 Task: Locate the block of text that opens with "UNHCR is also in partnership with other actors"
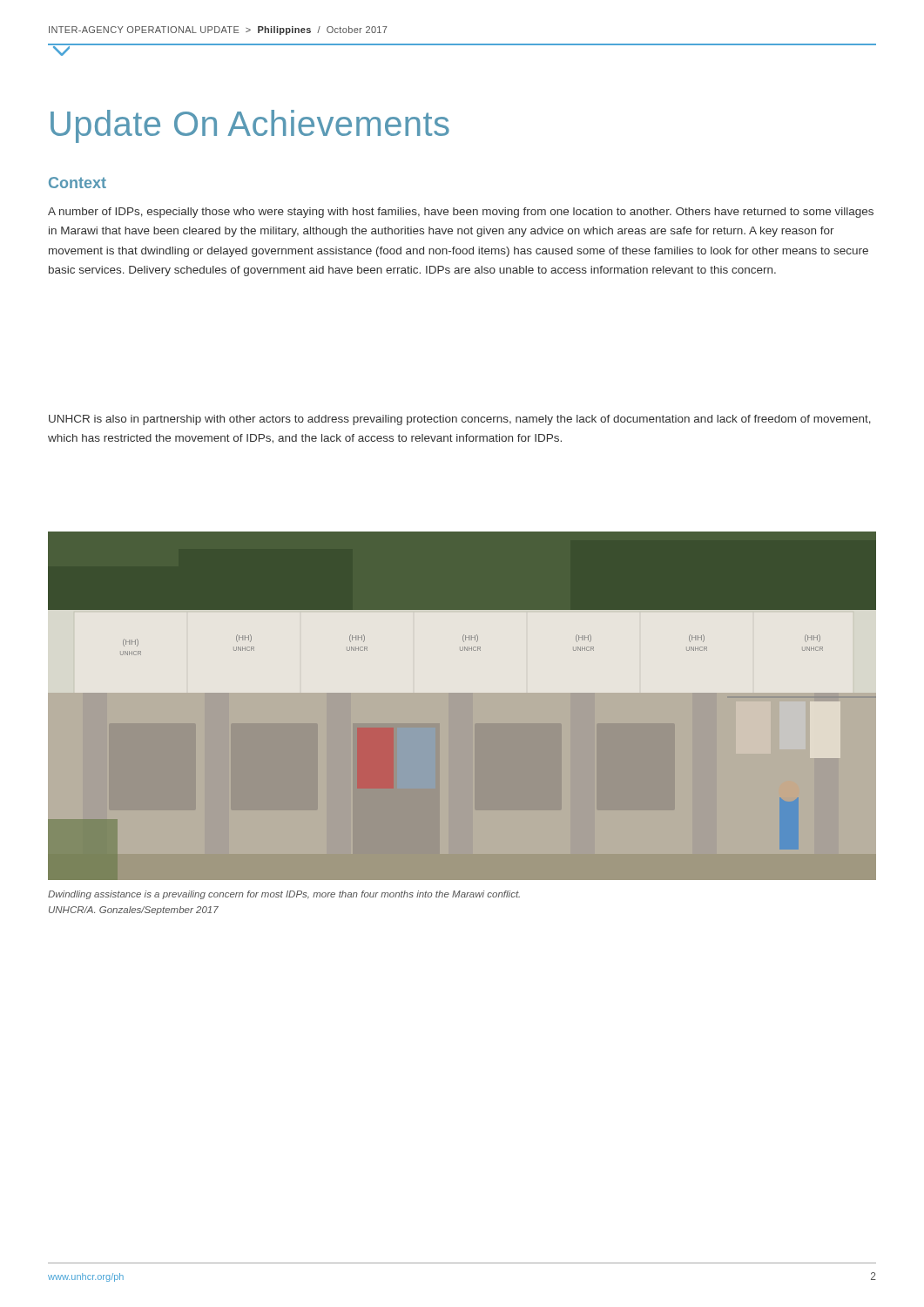coord(460,428)
